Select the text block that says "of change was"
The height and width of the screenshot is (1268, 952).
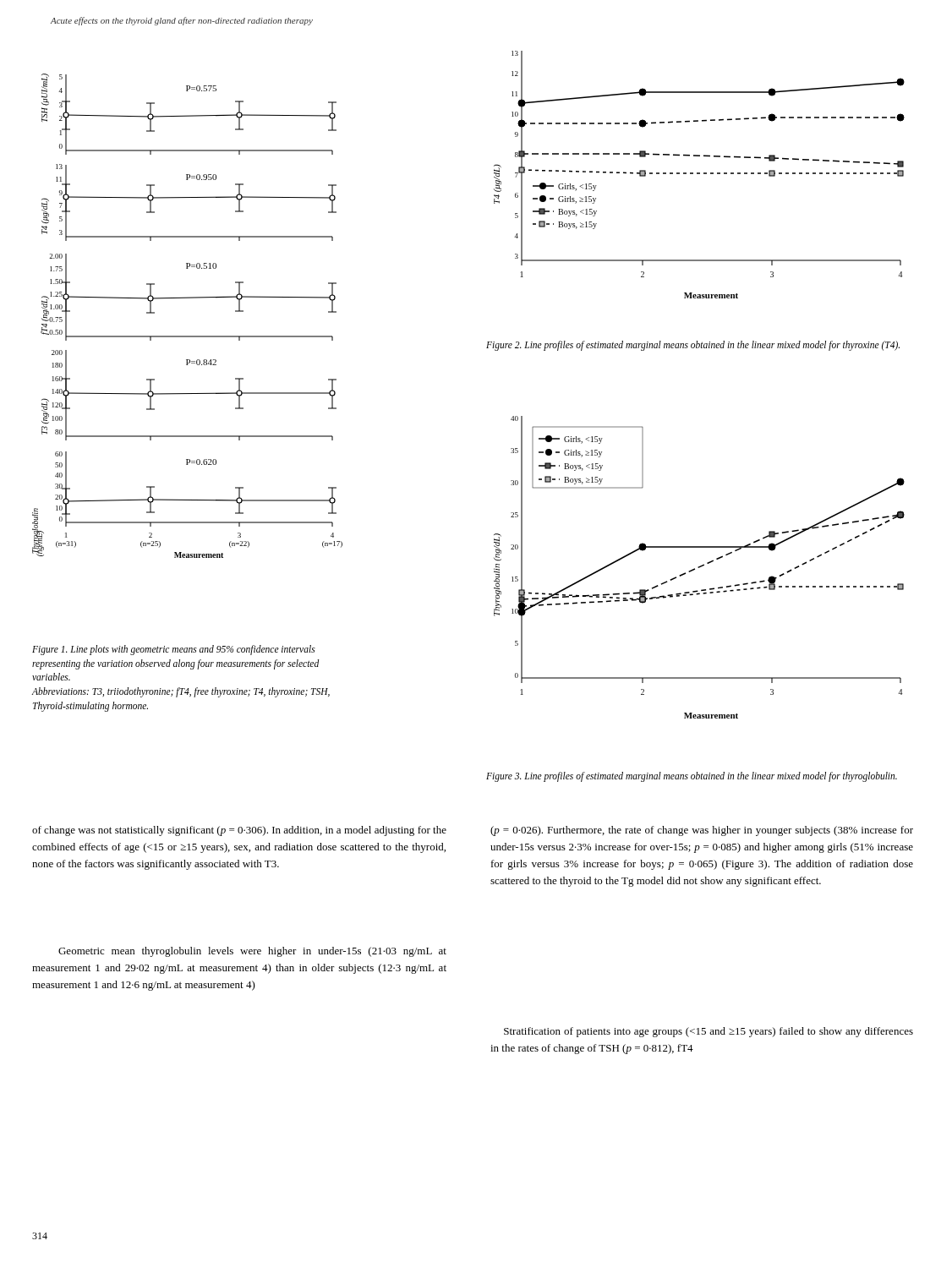coord(239,847)
